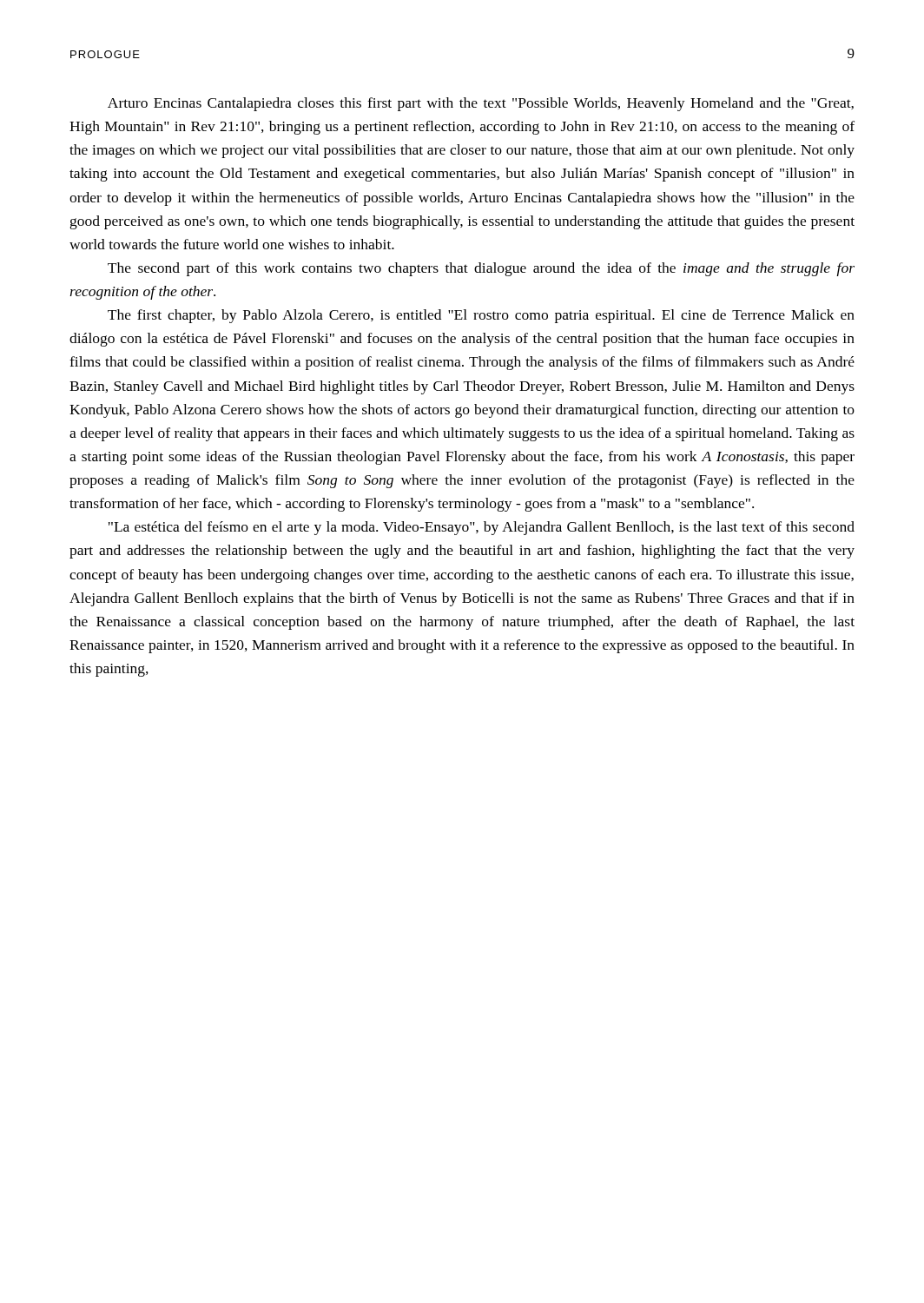Point to the passage starting "Arturo Encinas Cantalapiedra closes this"

[x=462, y=174]
